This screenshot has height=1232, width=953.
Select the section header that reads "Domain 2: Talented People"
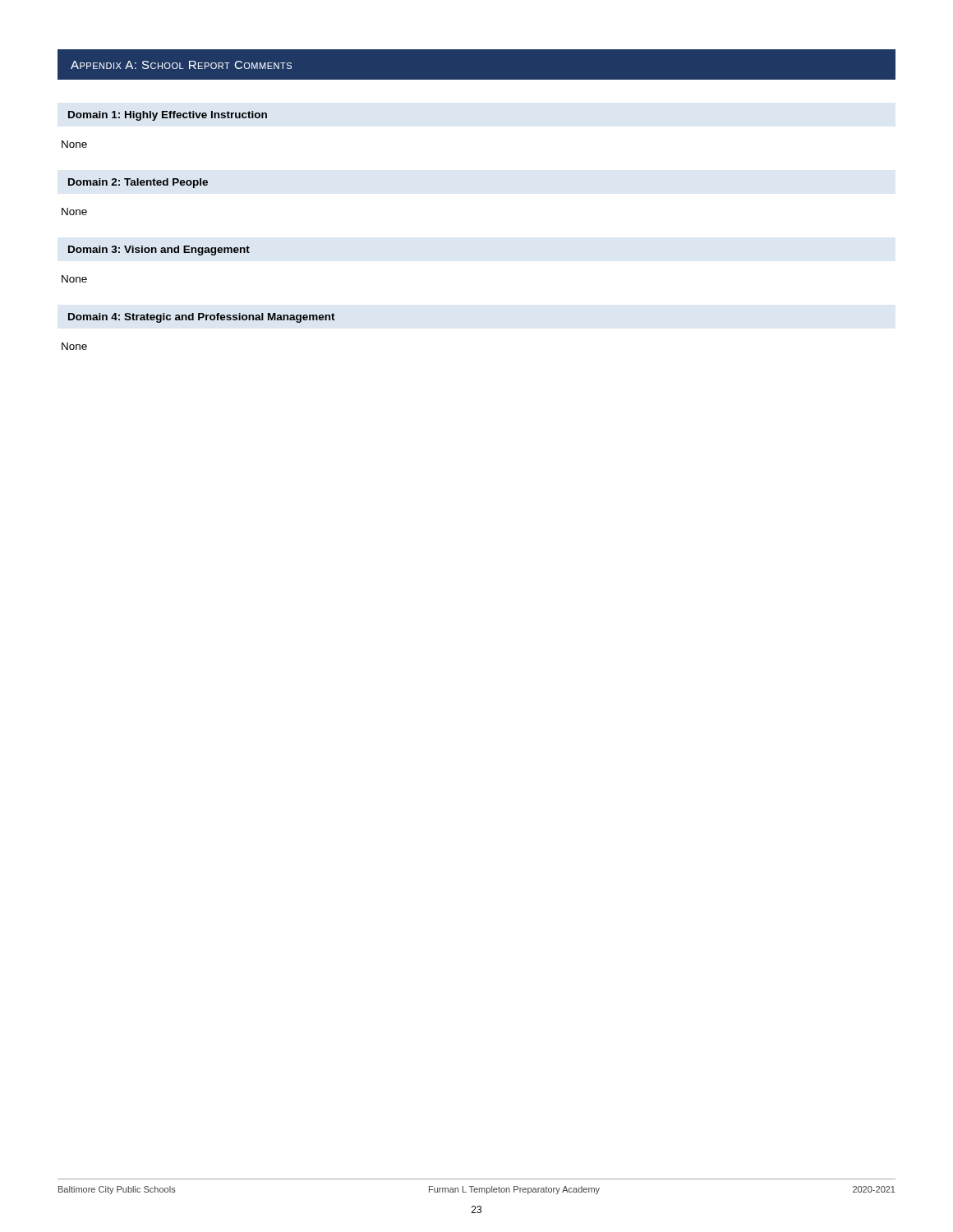(x=138, y=182)
